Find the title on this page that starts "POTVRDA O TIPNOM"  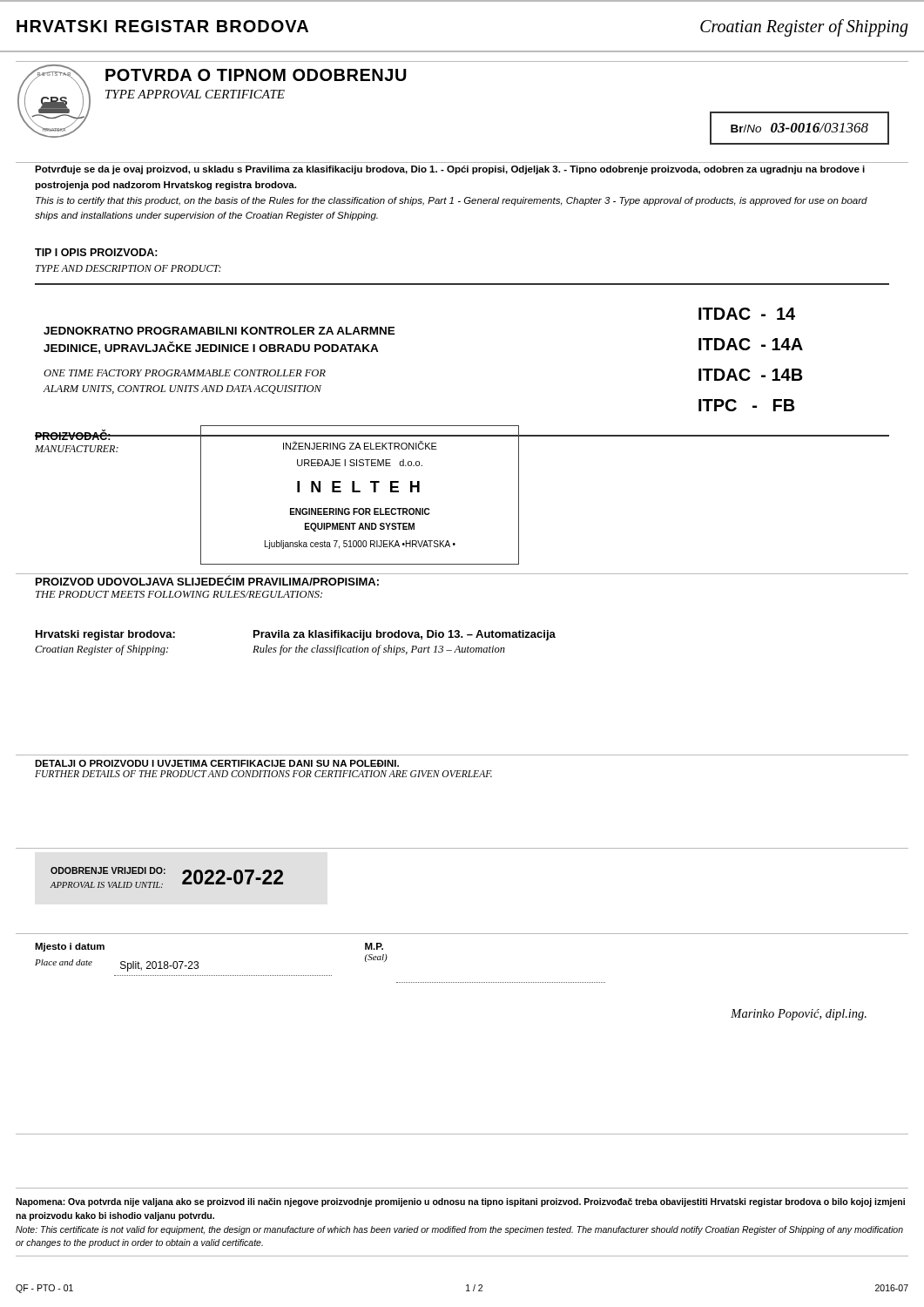[x=256, y=84]
